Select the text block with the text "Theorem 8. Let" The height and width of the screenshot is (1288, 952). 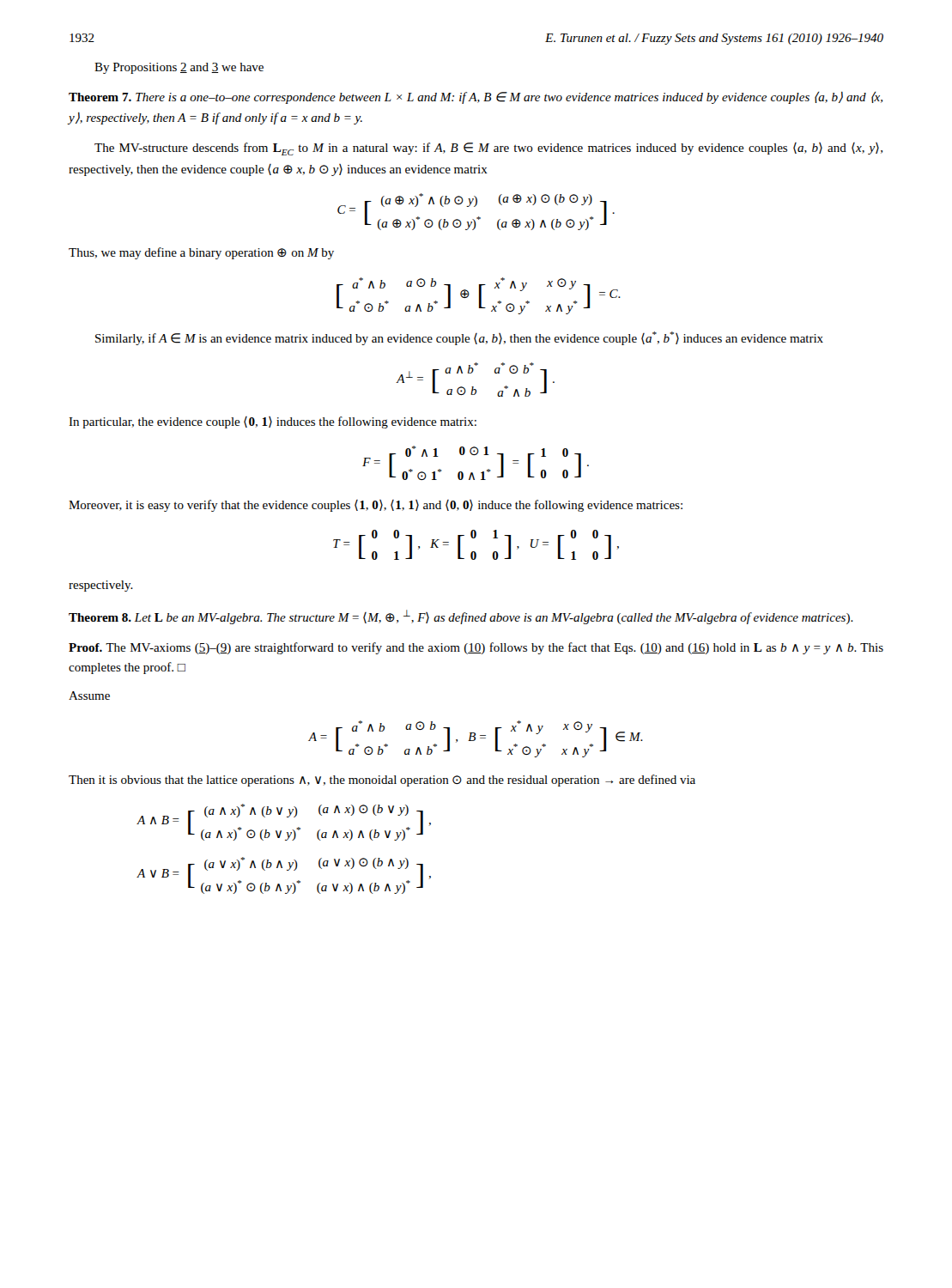[476, 617]
